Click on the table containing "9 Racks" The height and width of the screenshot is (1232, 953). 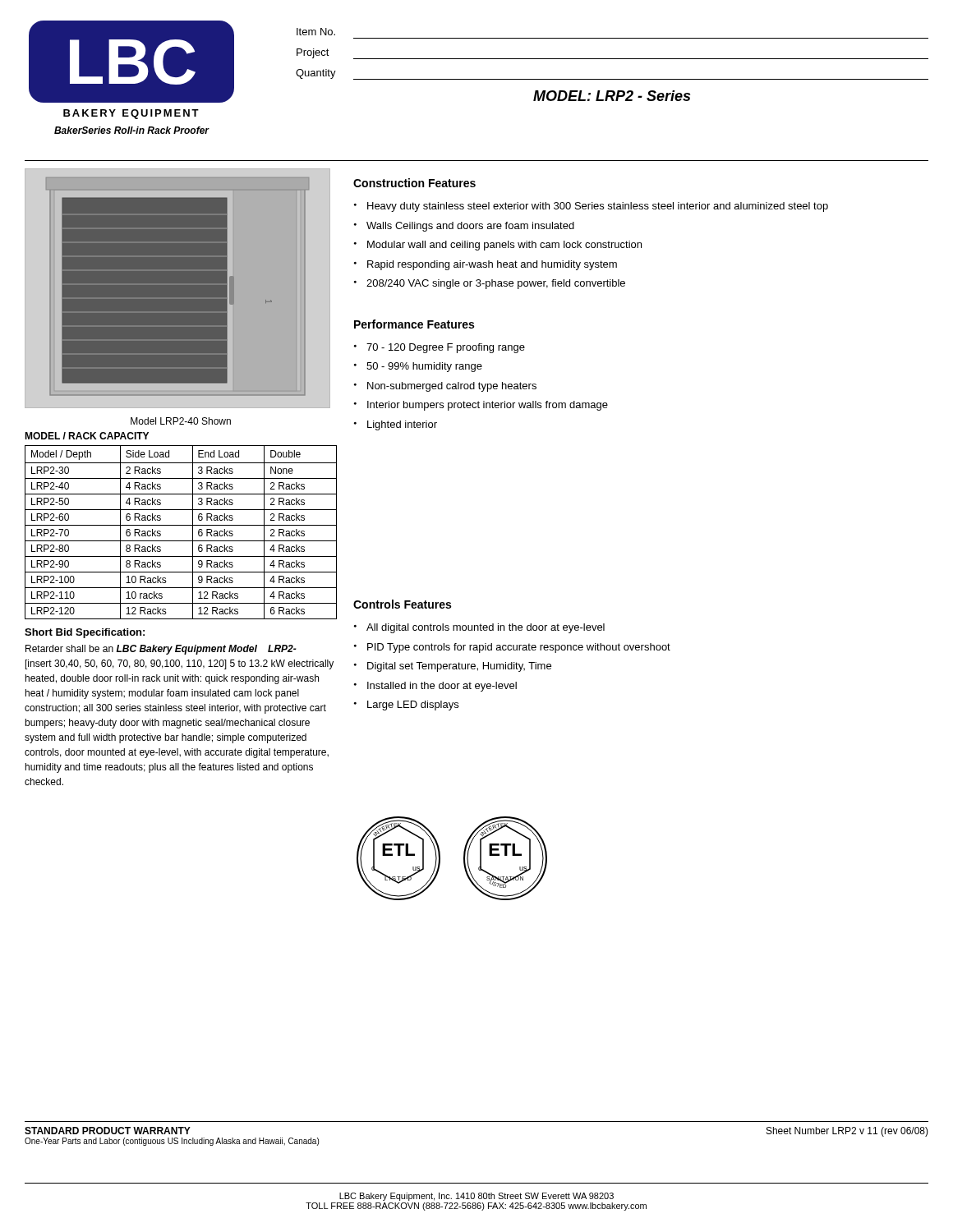[181, 532]
